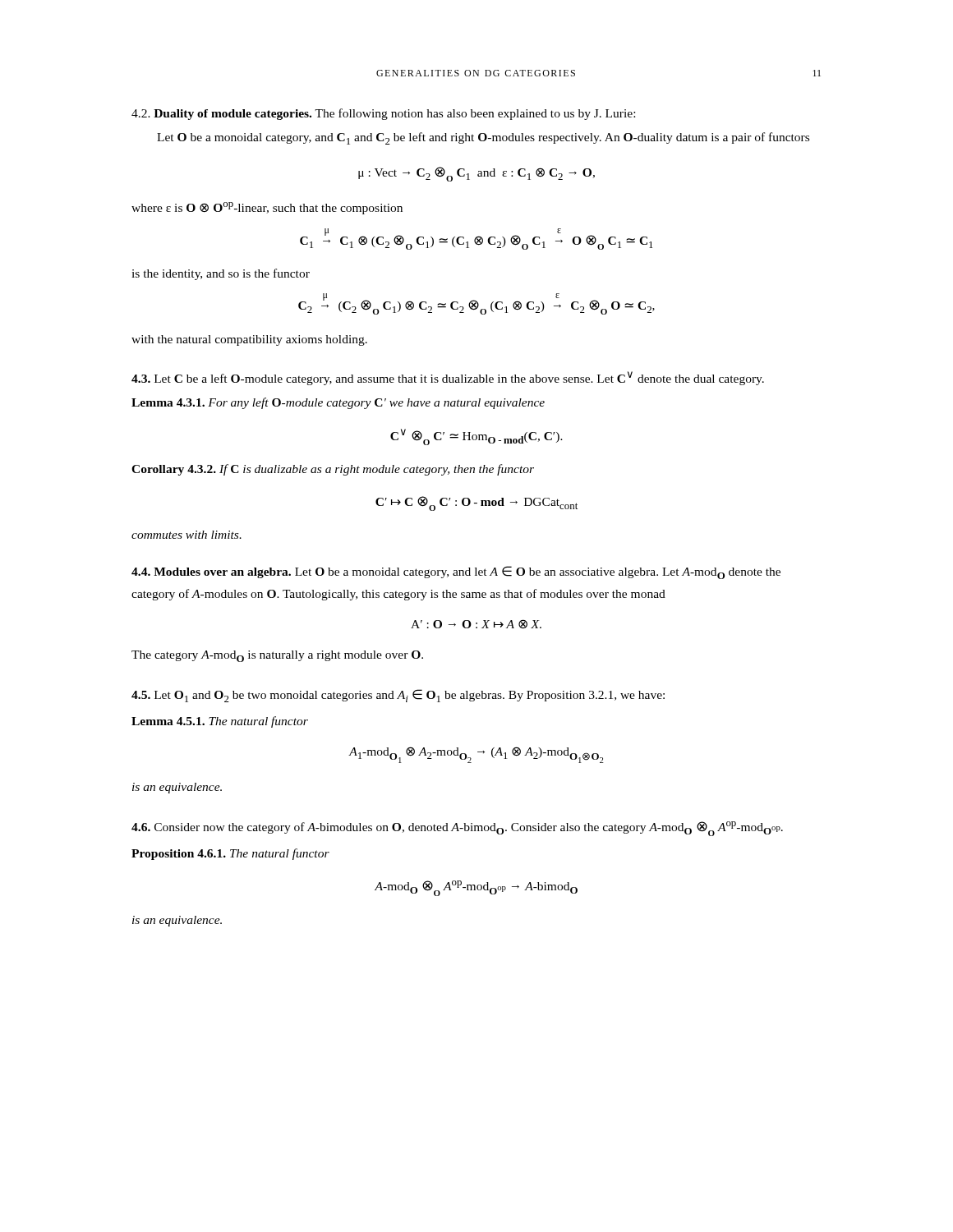
Task: Point to "Proposition 4.6.1. The natural functor"
Action: coord(230,853)
